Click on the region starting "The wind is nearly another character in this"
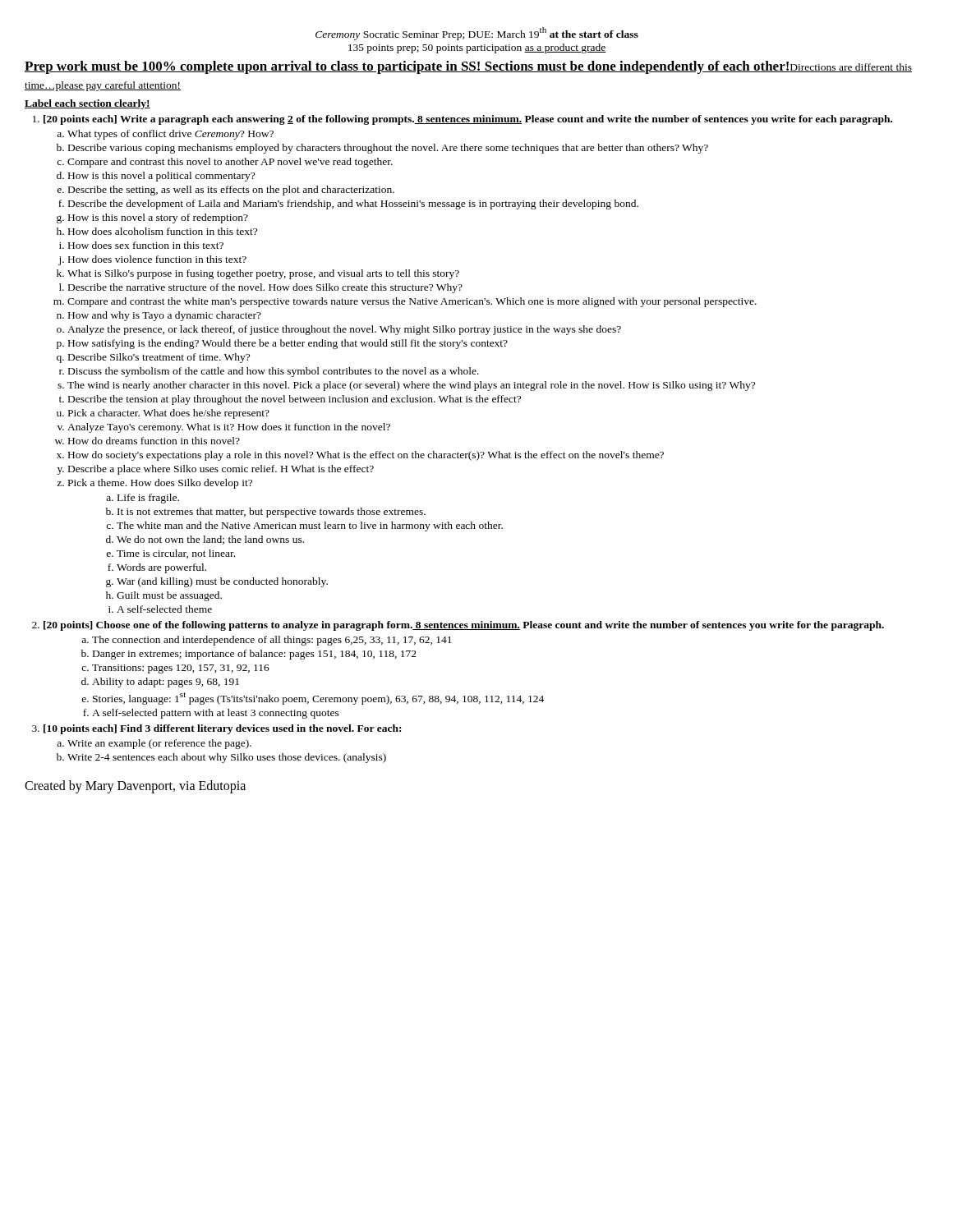Image resolution: width=953 pixels, height=1232 pixels. coord(411,385)
